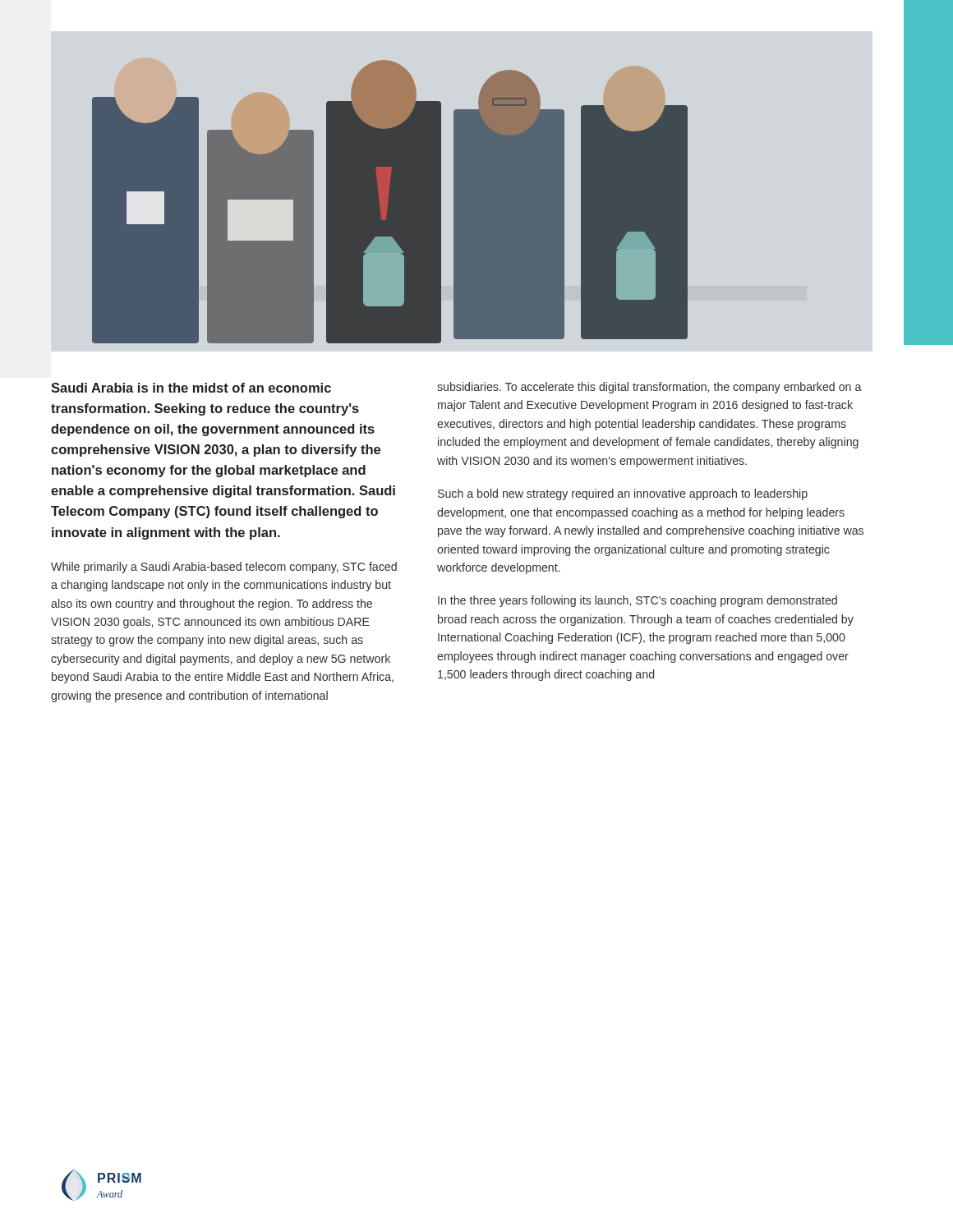
Task: Select the logo
Action: coord(96,1184)
